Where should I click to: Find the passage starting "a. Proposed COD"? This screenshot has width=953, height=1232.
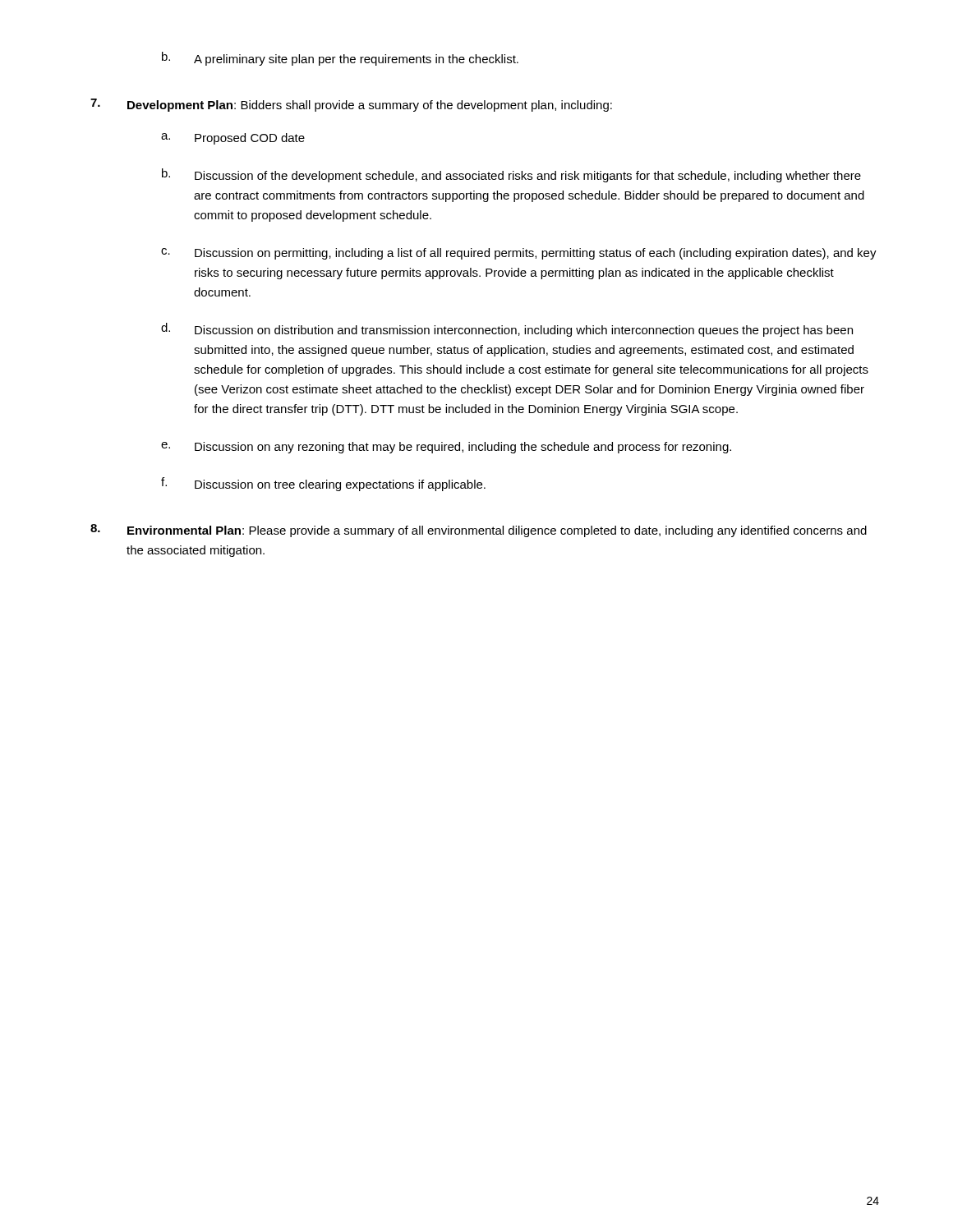coord(233,139)
